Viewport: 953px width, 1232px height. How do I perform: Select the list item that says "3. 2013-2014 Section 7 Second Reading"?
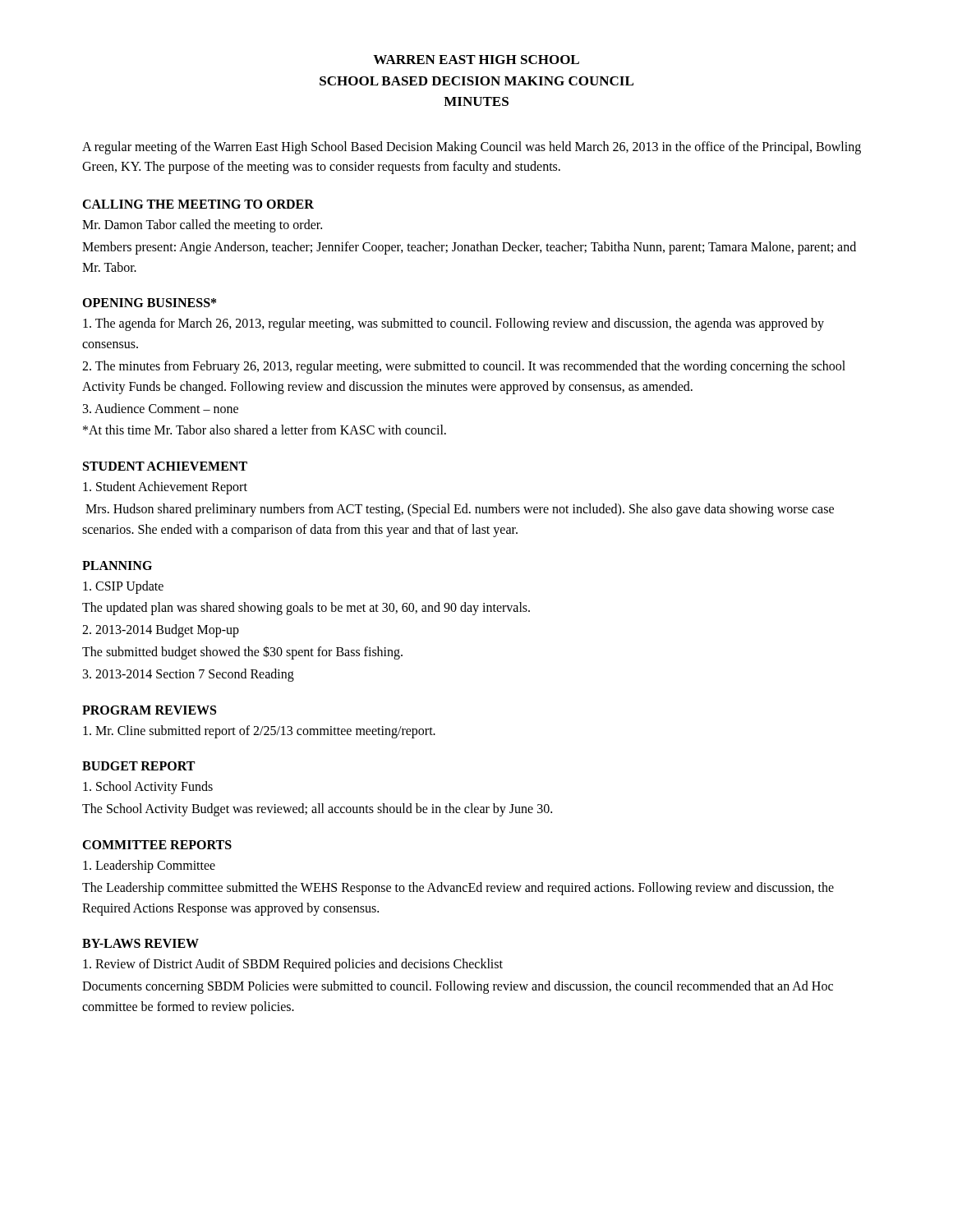pos(188,674)
